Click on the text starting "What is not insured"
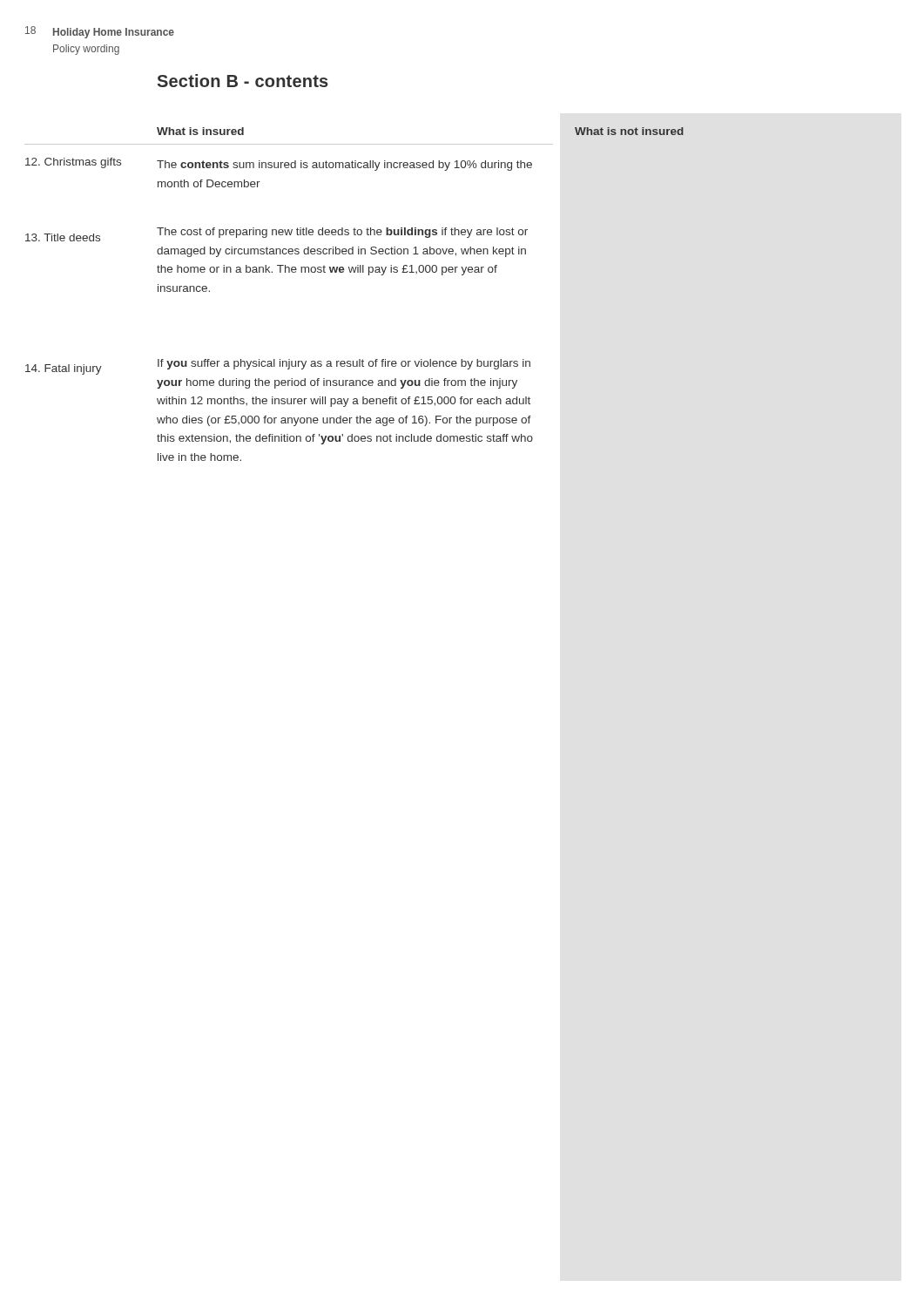This screenshot has height=1307, width=924. (629, 131)
